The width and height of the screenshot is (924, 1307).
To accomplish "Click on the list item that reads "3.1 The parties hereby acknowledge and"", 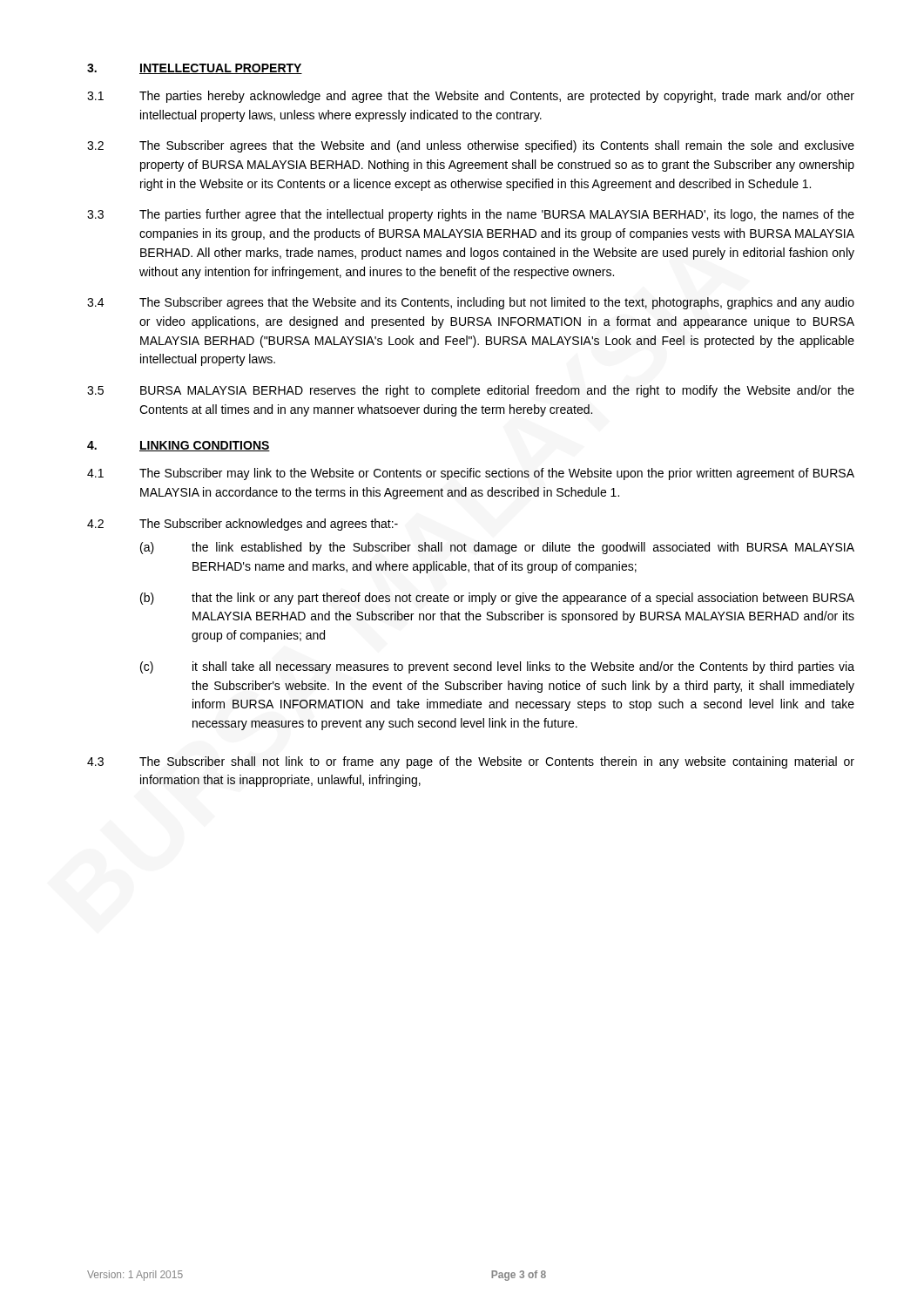I will pyautogui.click(x=471, y=106).
